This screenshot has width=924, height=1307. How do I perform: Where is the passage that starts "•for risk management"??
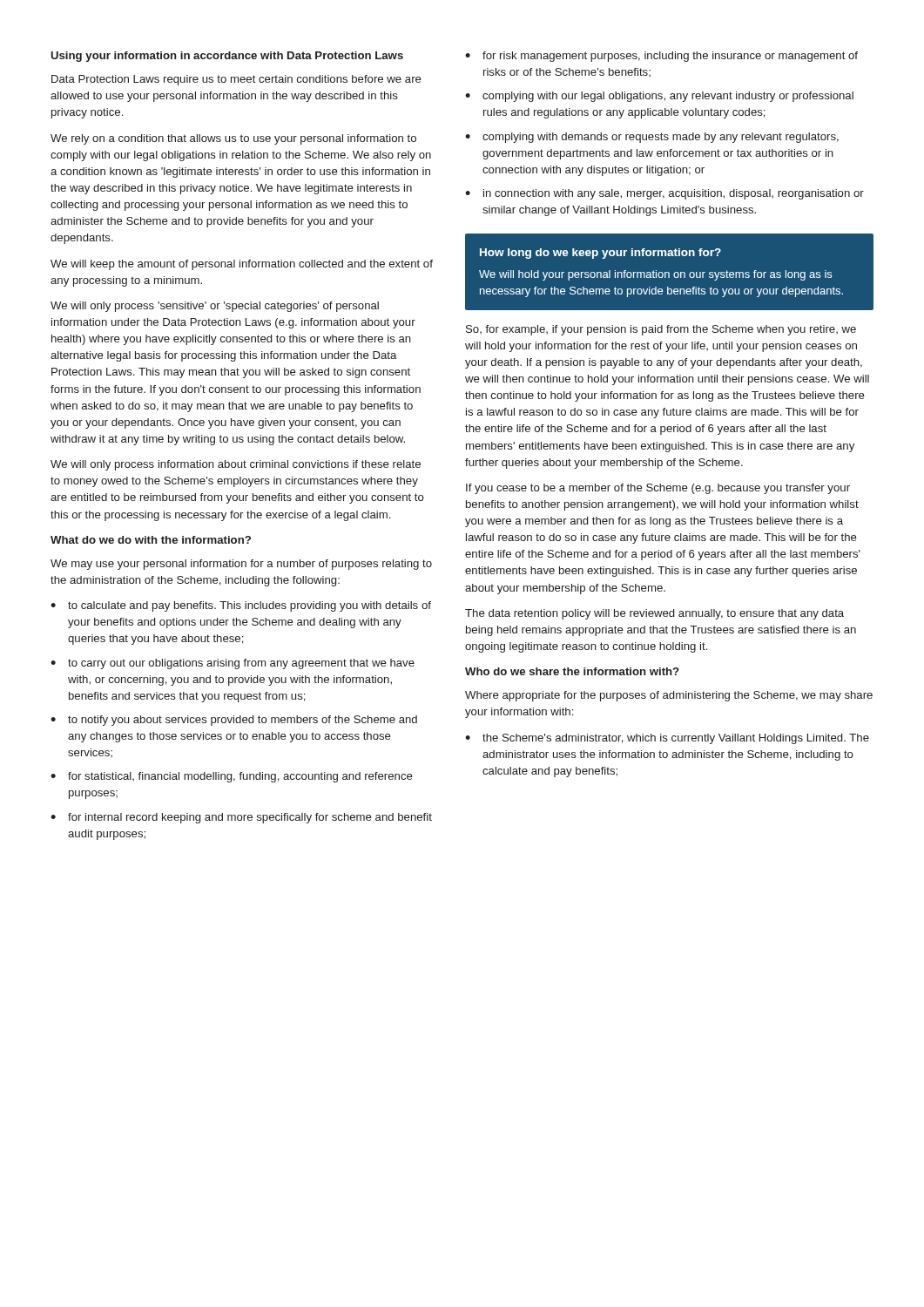pyautogui.click(x=669, y=64)
